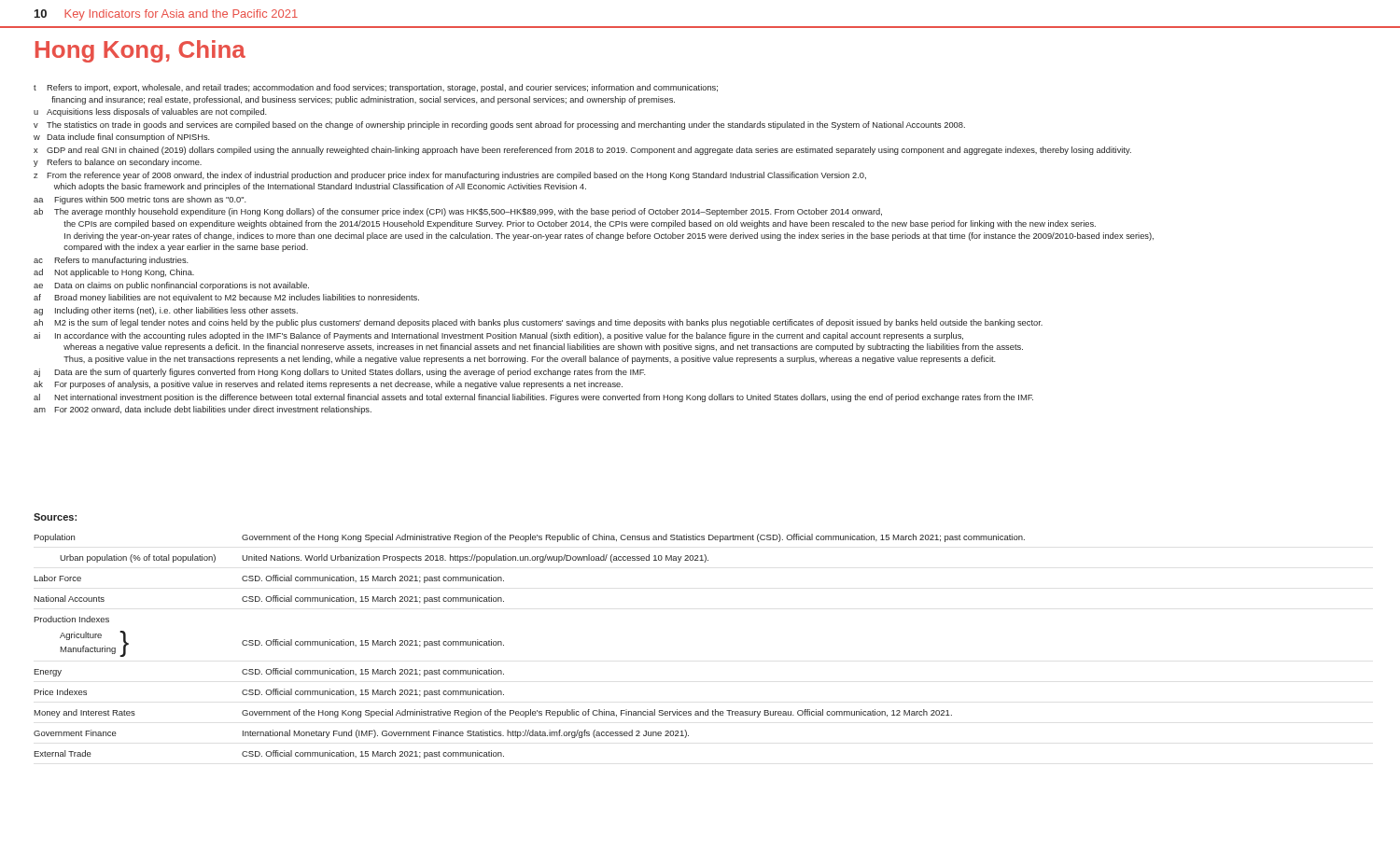This screenshot has width=1400, height=850.
Task: Click the passage that begins "ab The average monthly"
Action: click(x=594, y=230)
